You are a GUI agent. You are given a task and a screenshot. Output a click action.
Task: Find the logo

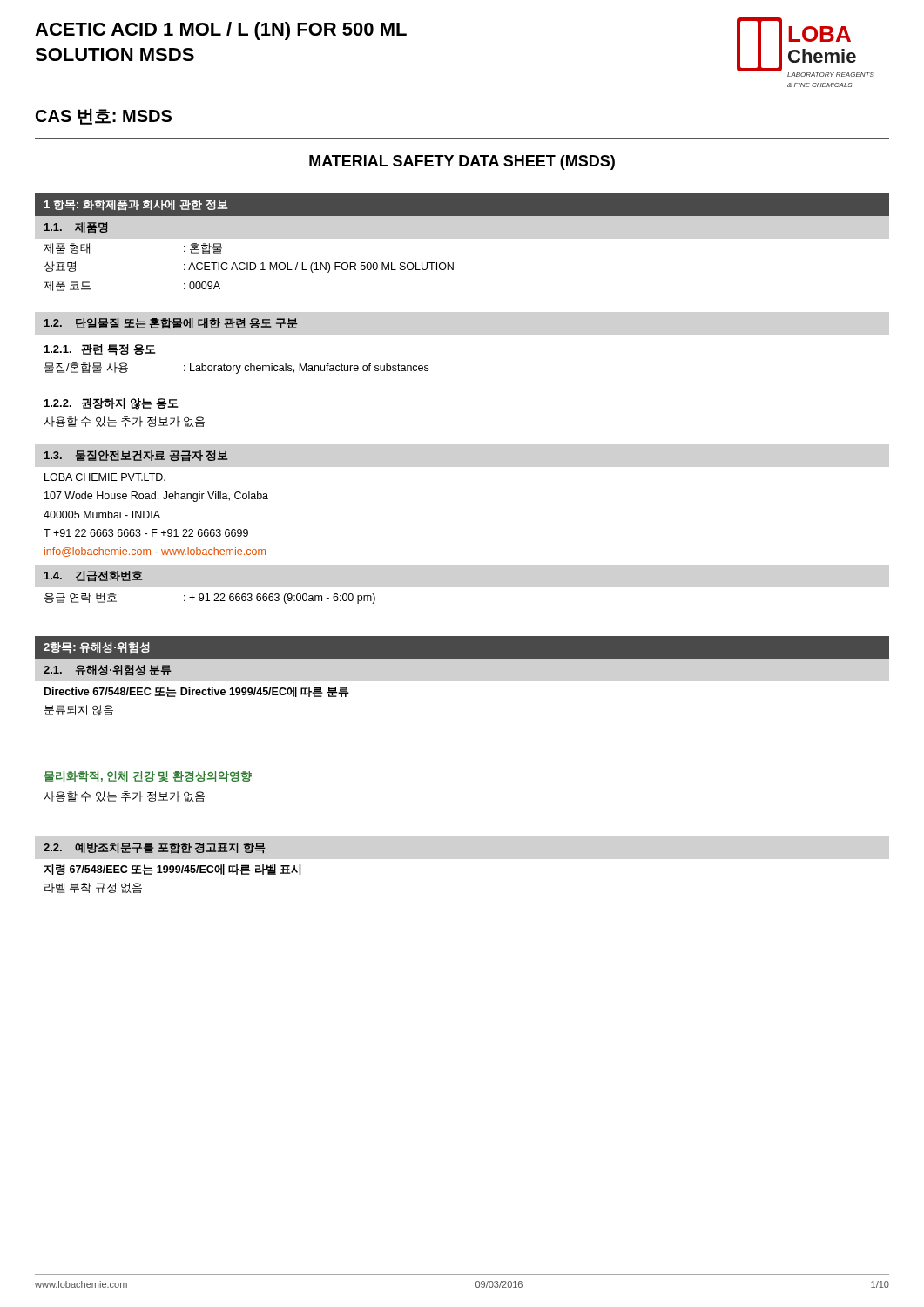tap(813, 57)
